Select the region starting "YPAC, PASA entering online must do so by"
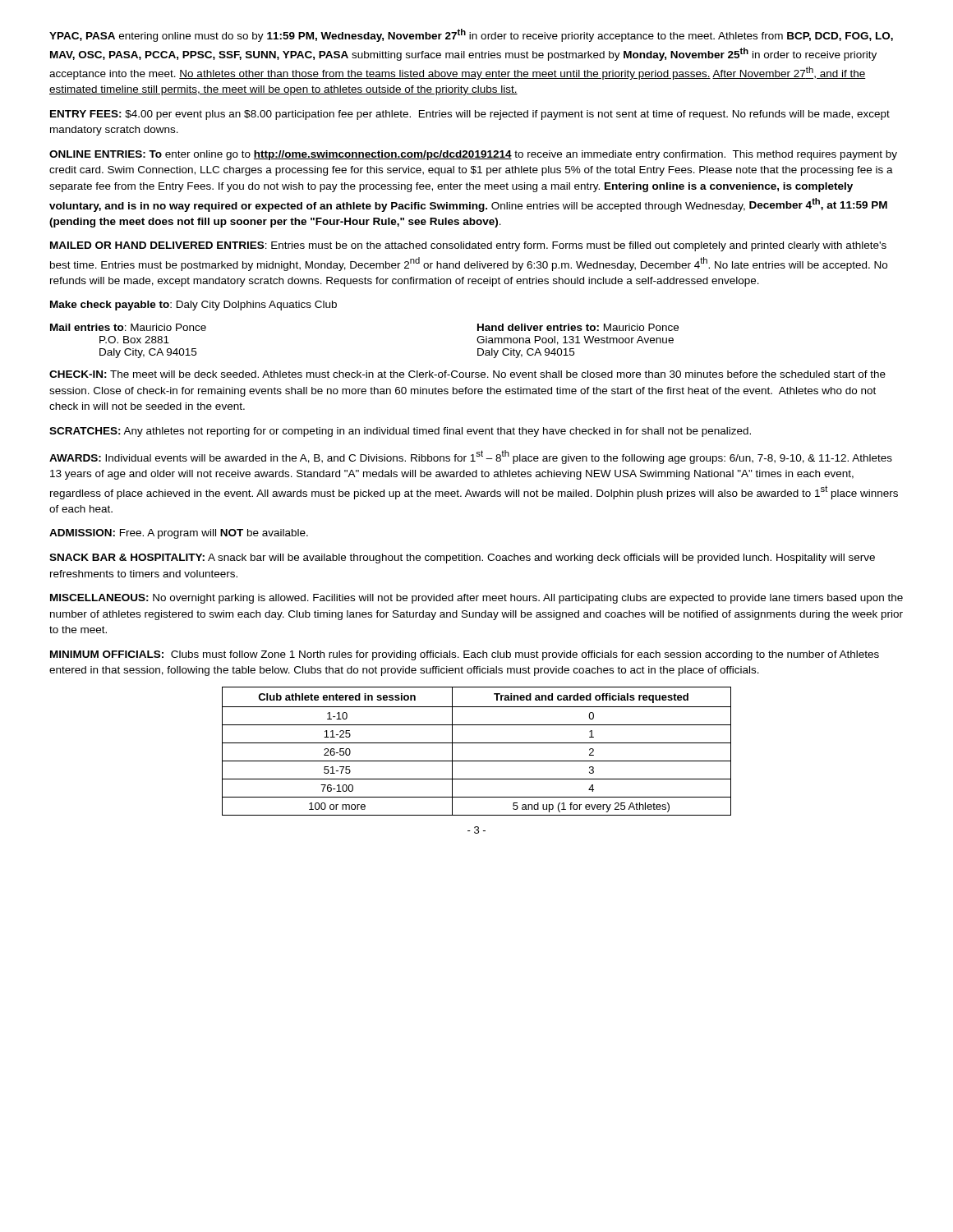953x1232 pixels. pyautogui.click(x=476, y=61)
